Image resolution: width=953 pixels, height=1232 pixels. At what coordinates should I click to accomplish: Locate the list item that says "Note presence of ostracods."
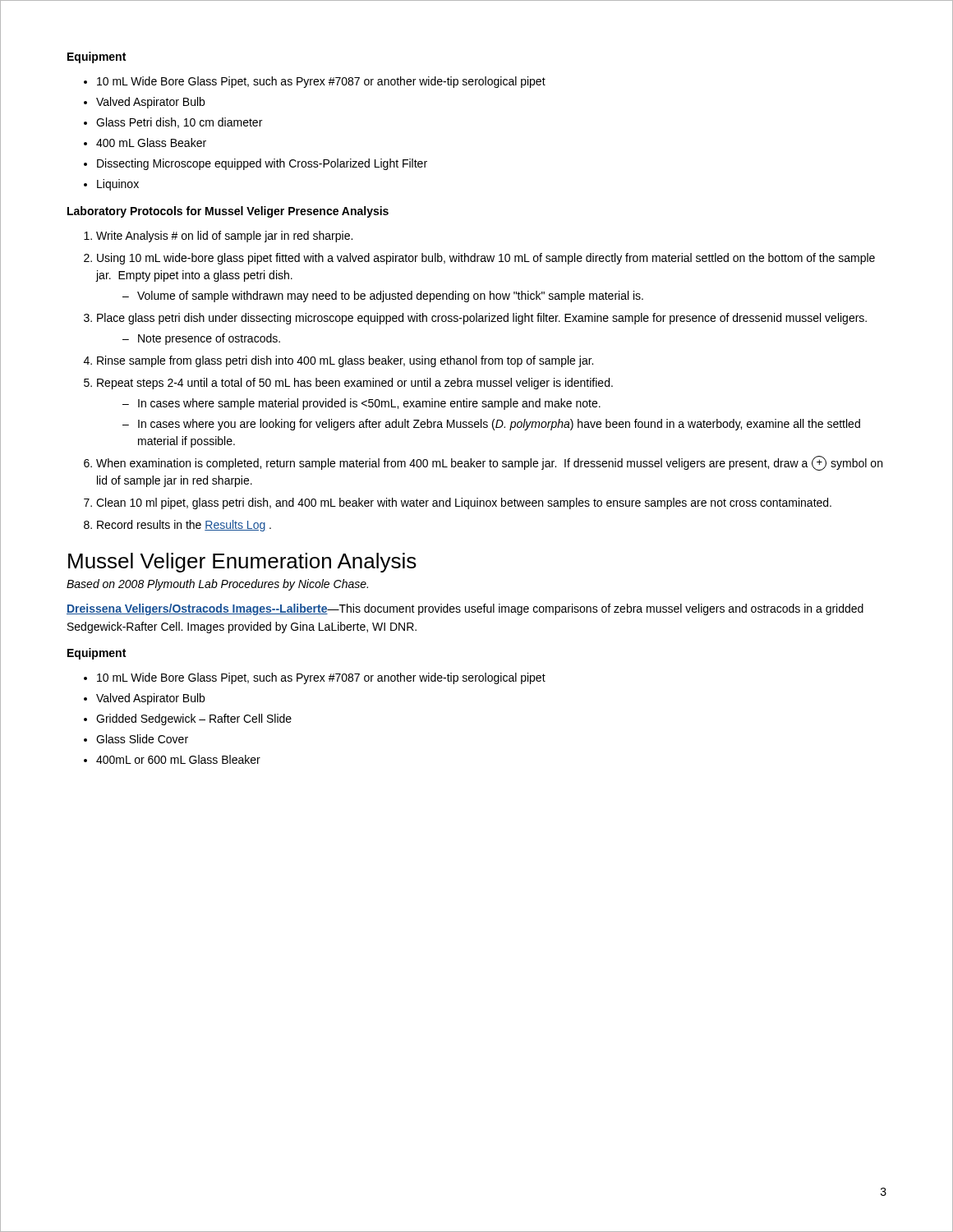[209, 338]
